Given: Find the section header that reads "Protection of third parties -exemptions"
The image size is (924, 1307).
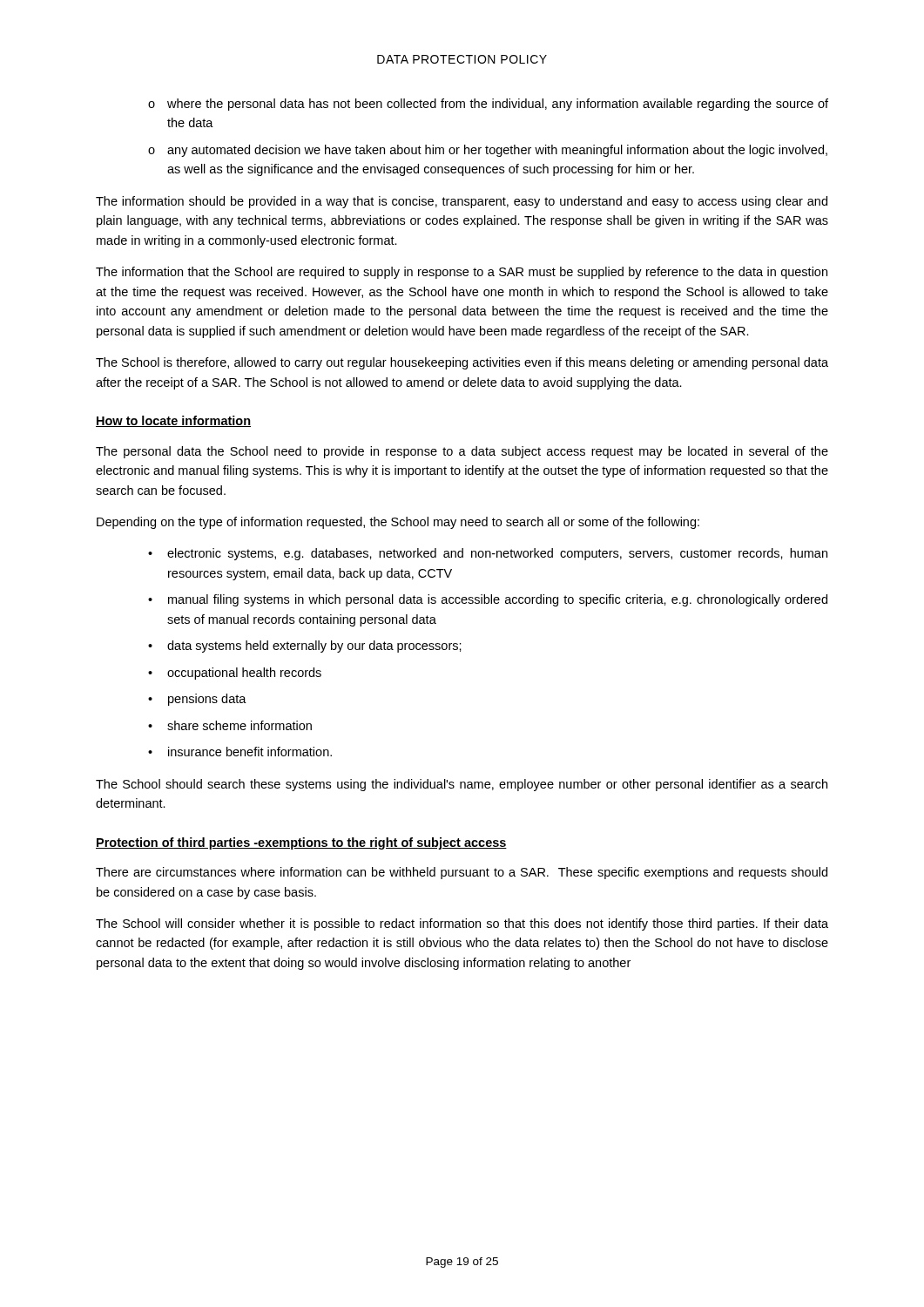Looking at the screenshot, I should [x=301, y=842].
